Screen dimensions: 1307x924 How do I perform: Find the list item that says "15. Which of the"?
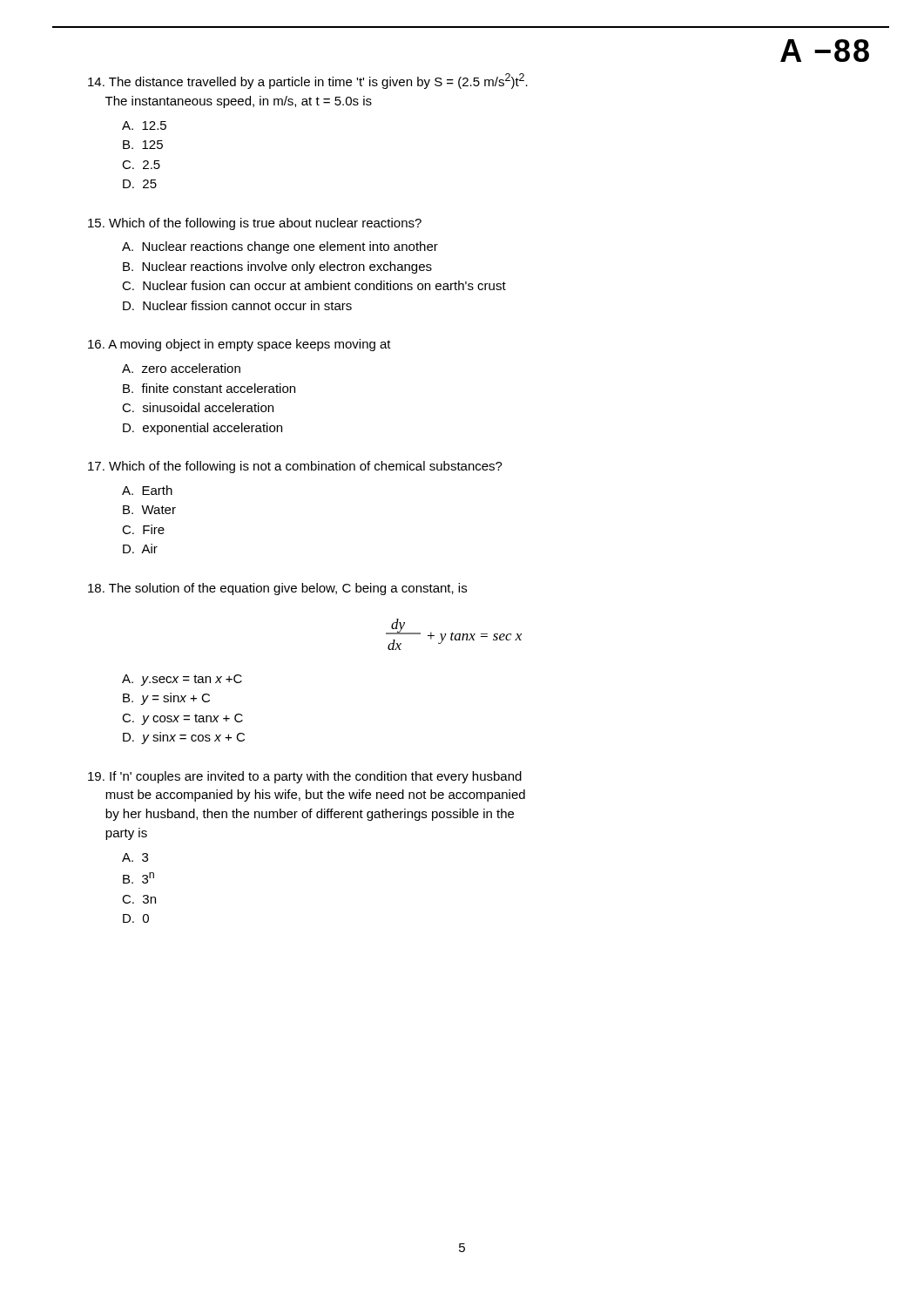tap(255, 224)
